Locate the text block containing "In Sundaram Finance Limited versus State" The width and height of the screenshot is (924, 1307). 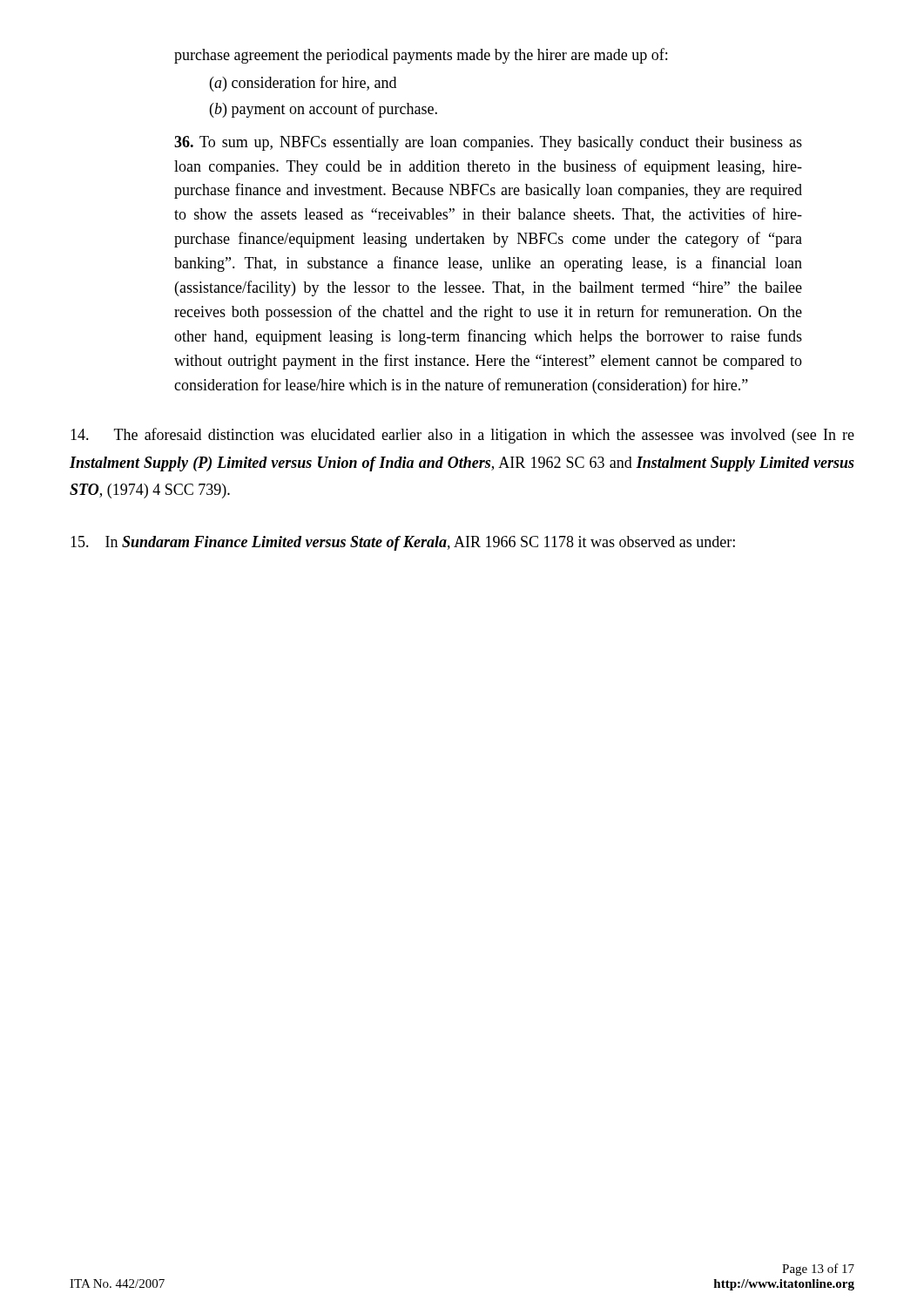[403, 542]
